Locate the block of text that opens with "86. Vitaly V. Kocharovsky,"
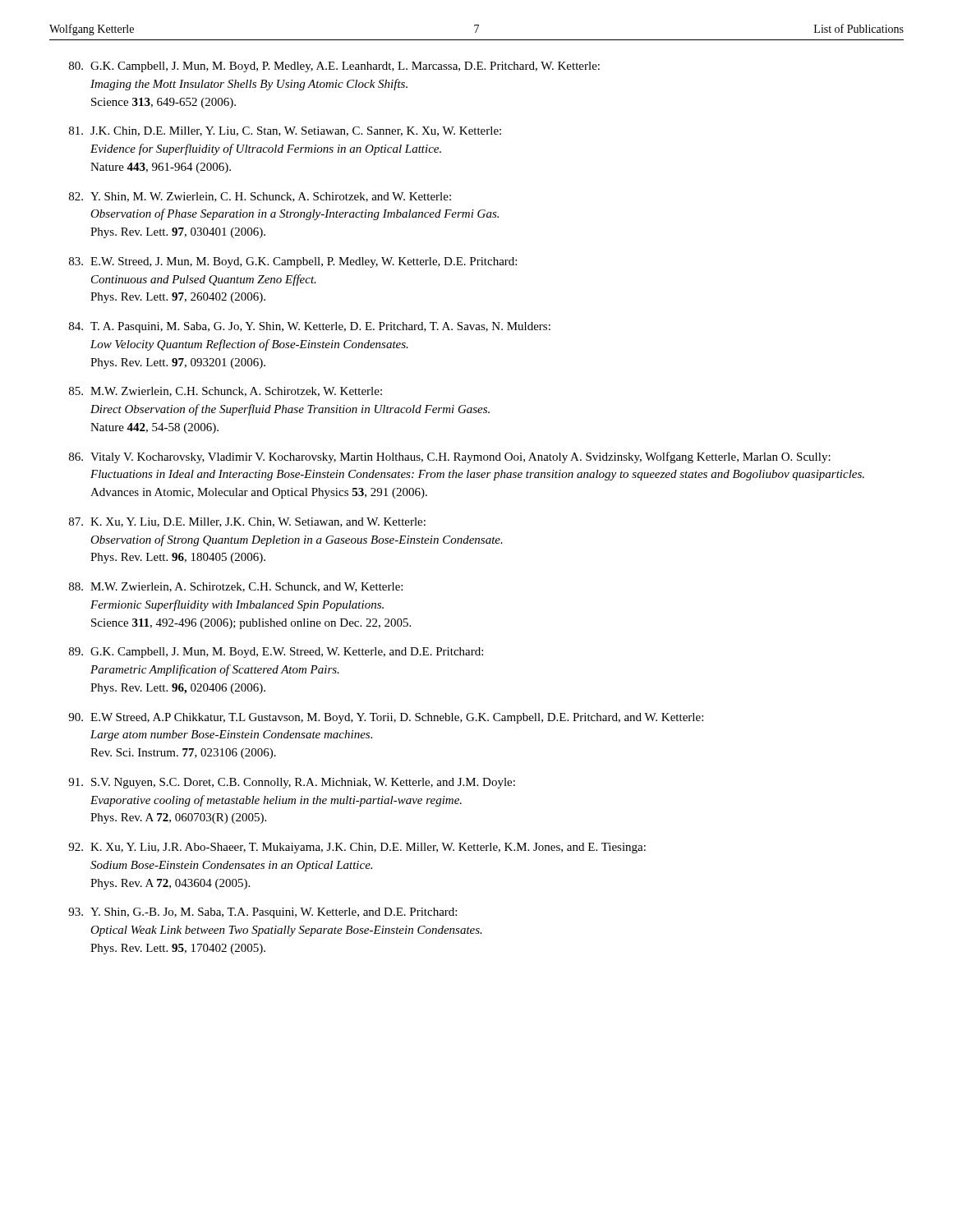The image size is (953, 1232). point(476,475)
